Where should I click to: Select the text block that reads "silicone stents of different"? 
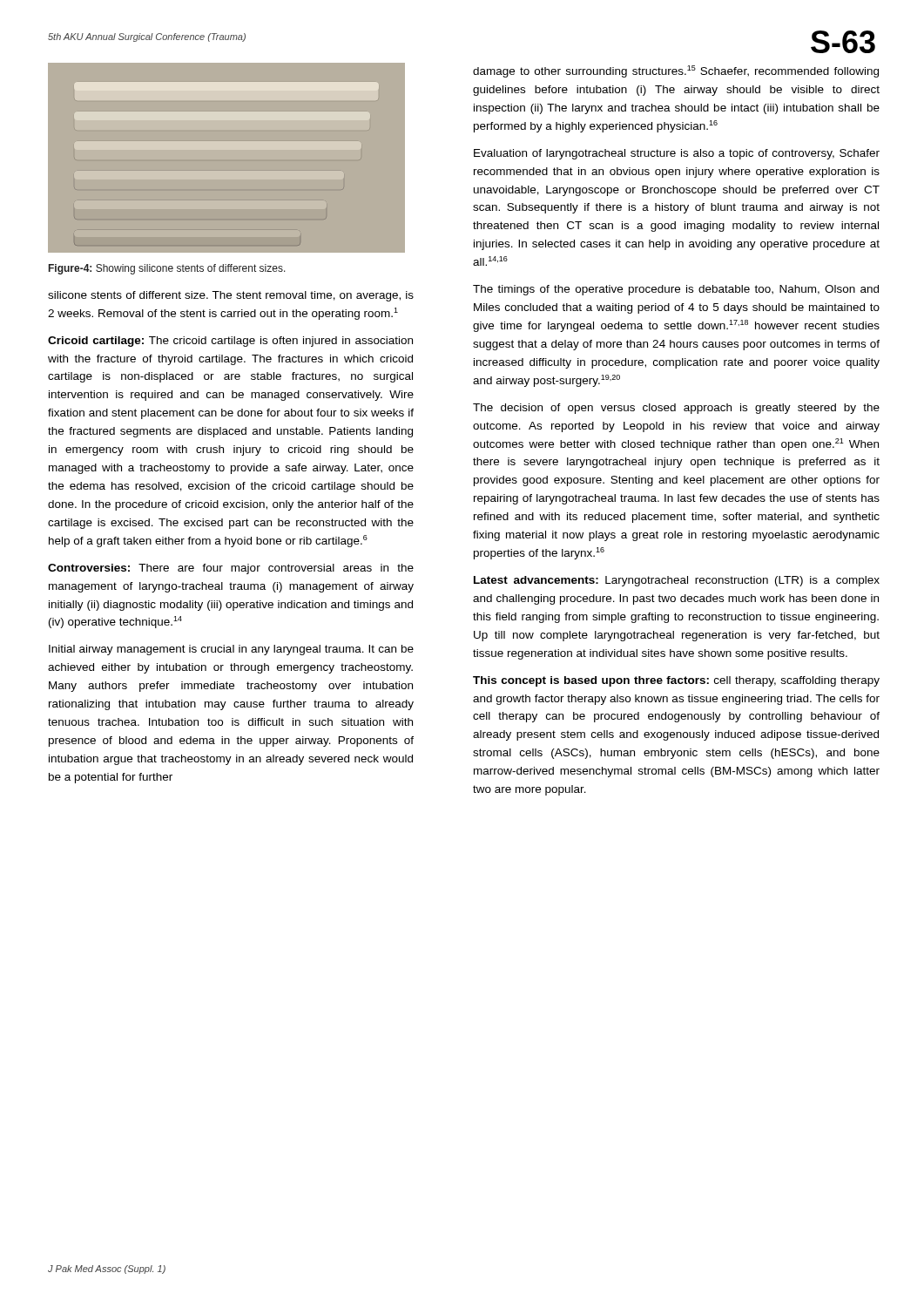[x=231, y=304]
